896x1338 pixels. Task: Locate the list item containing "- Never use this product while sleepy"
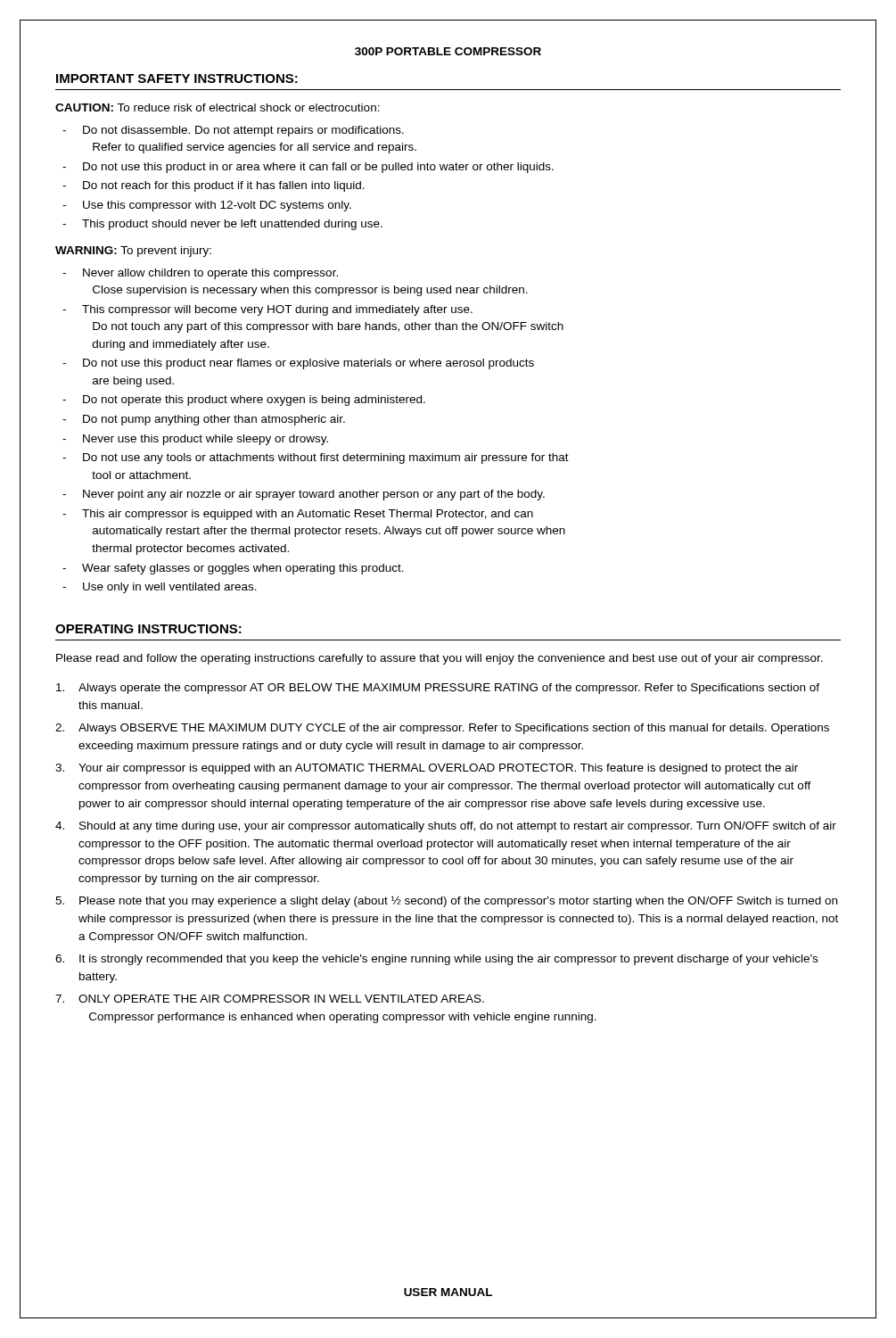195,440
